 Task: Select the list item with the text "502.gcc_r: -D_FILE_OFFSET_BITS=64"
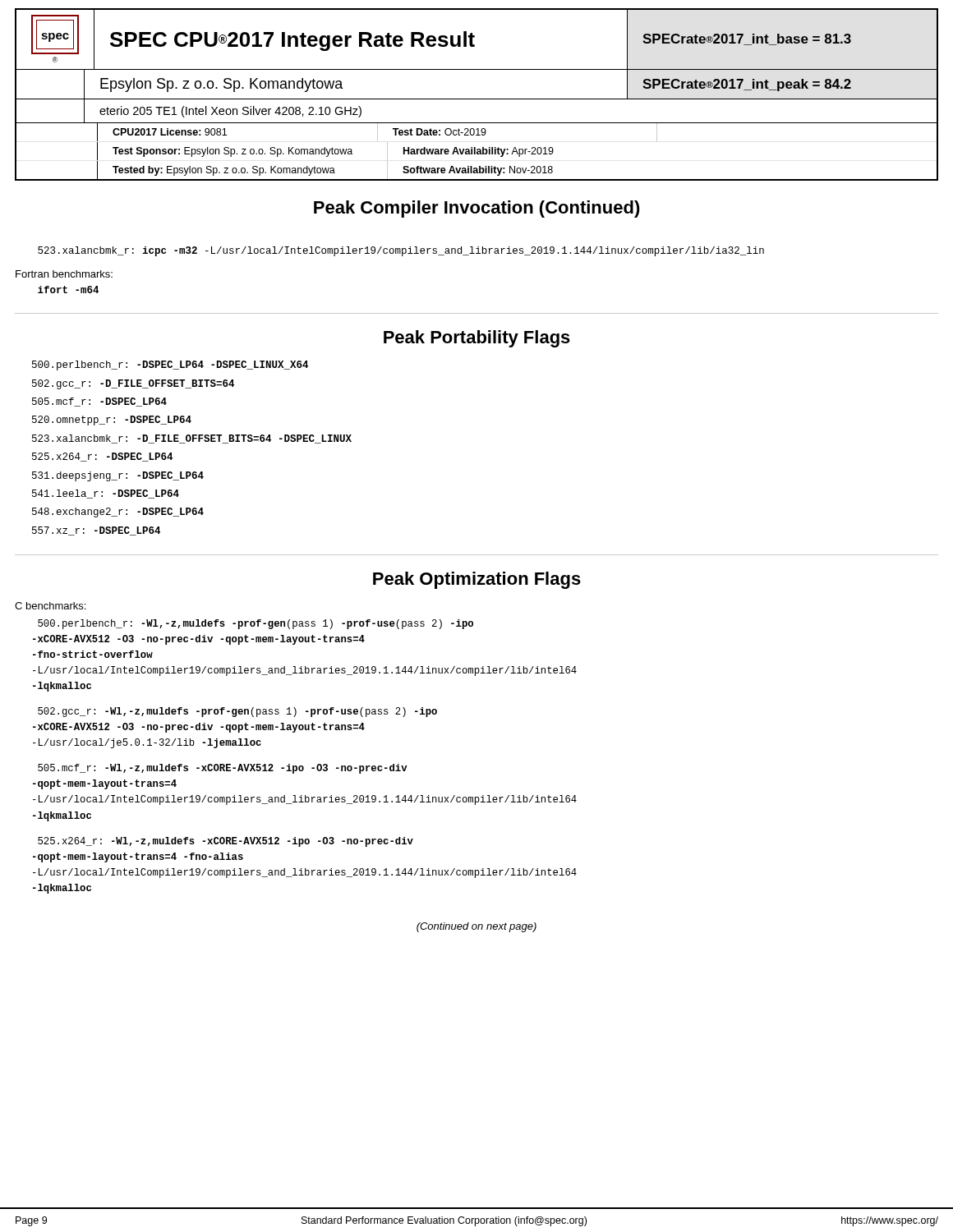coord(133,384)
